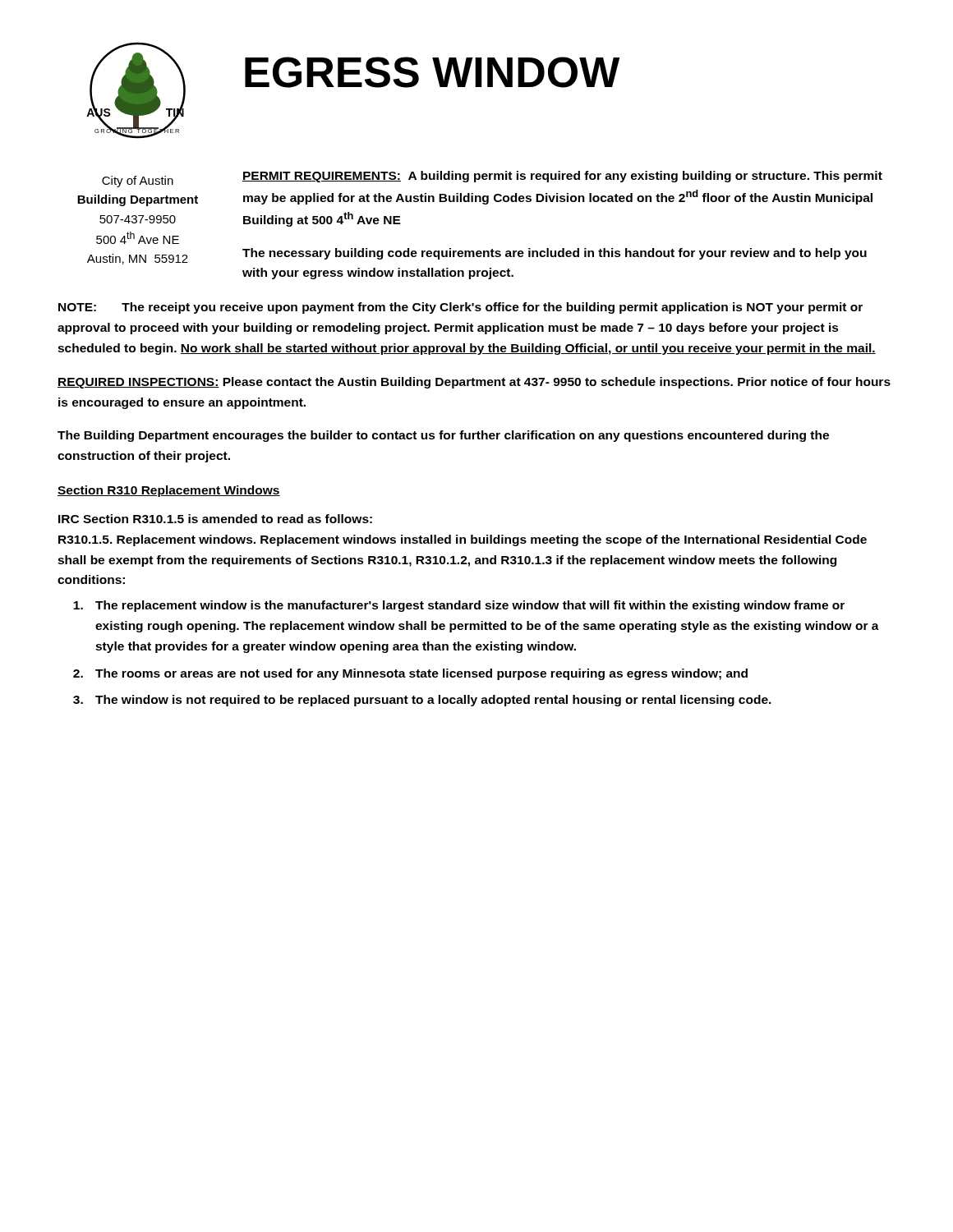Viewport: 953px width, 1232px height.
Task: Find the text starting "Section R310 Replacement Windows"
Action: point(169,491)
